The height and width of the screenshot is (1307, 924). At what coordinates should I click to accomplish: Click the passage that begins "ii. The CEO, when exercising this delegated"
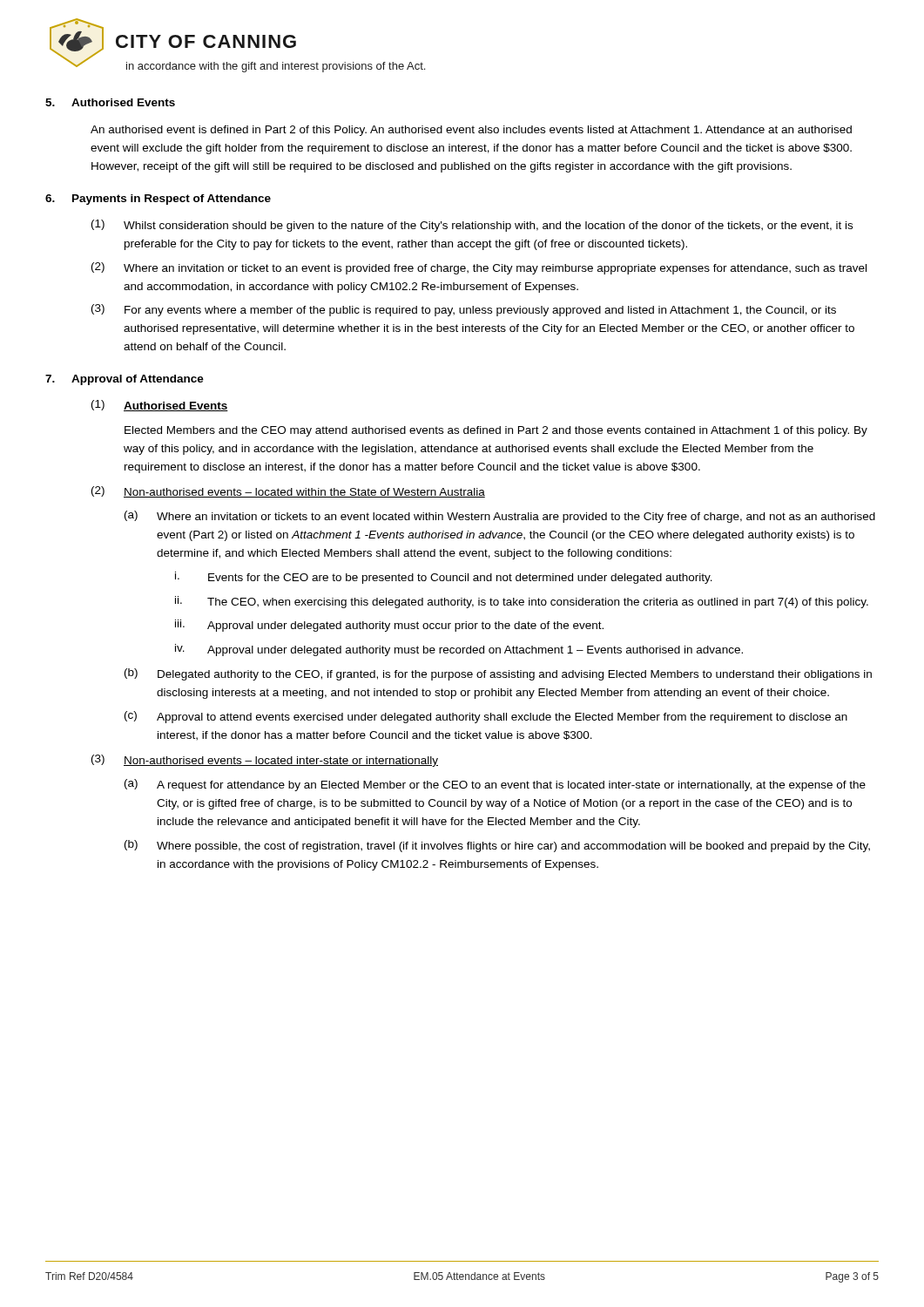[526, 602]
